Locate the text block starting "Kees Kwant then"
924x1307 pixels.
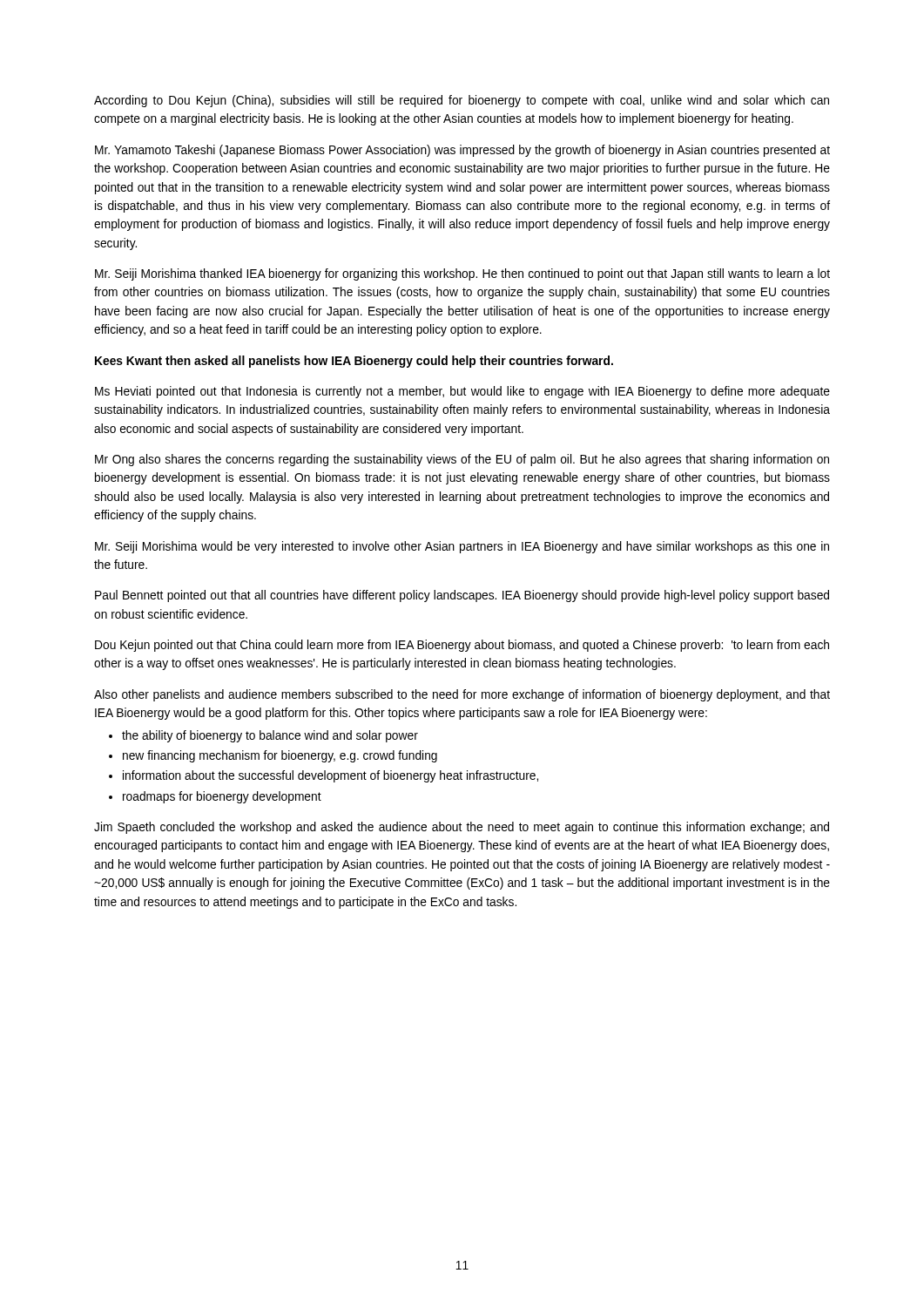tap(354, 361)
